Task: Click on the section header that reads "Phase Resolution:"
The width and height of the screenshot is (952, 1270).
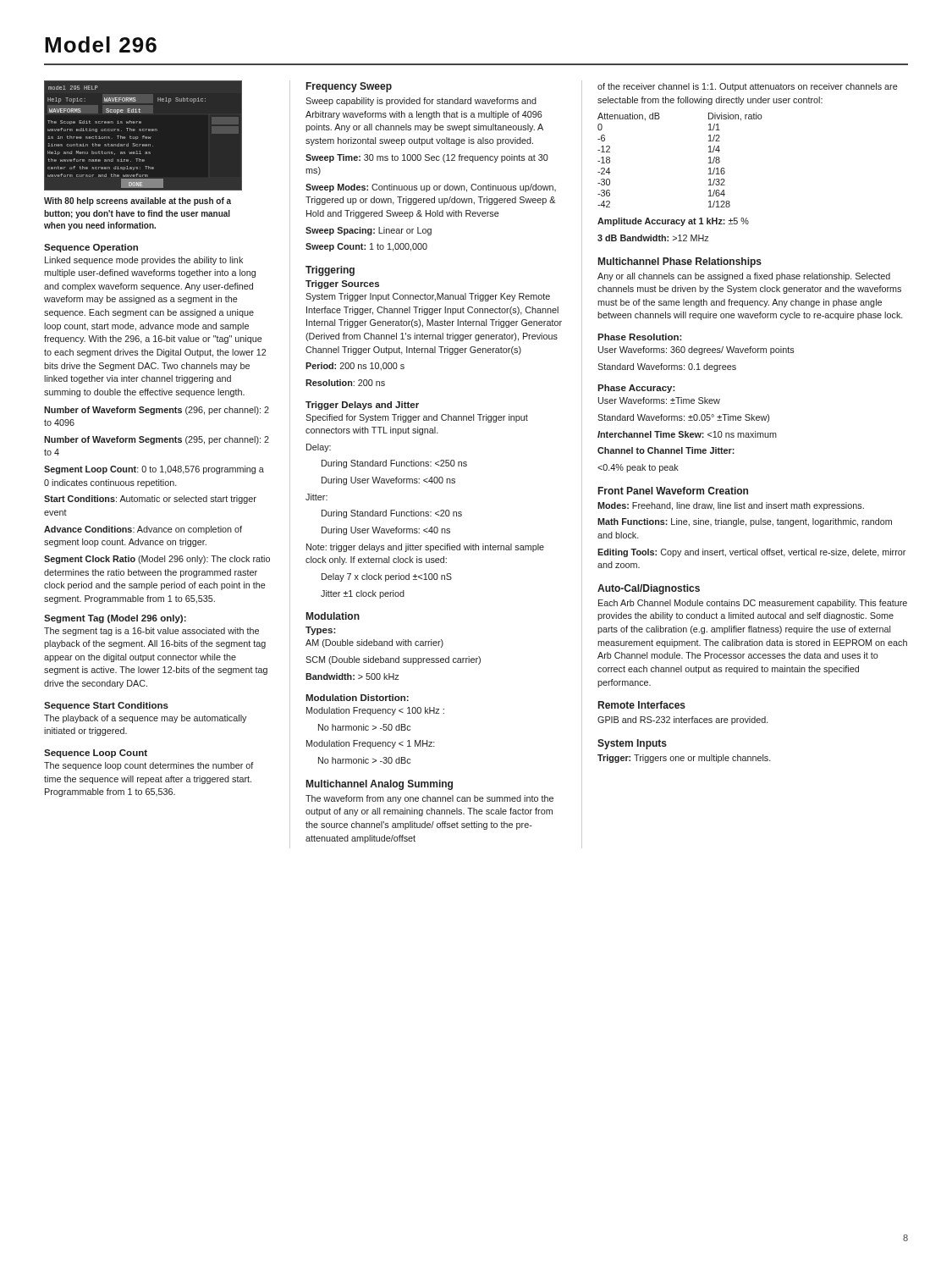Action: point(640,337)
